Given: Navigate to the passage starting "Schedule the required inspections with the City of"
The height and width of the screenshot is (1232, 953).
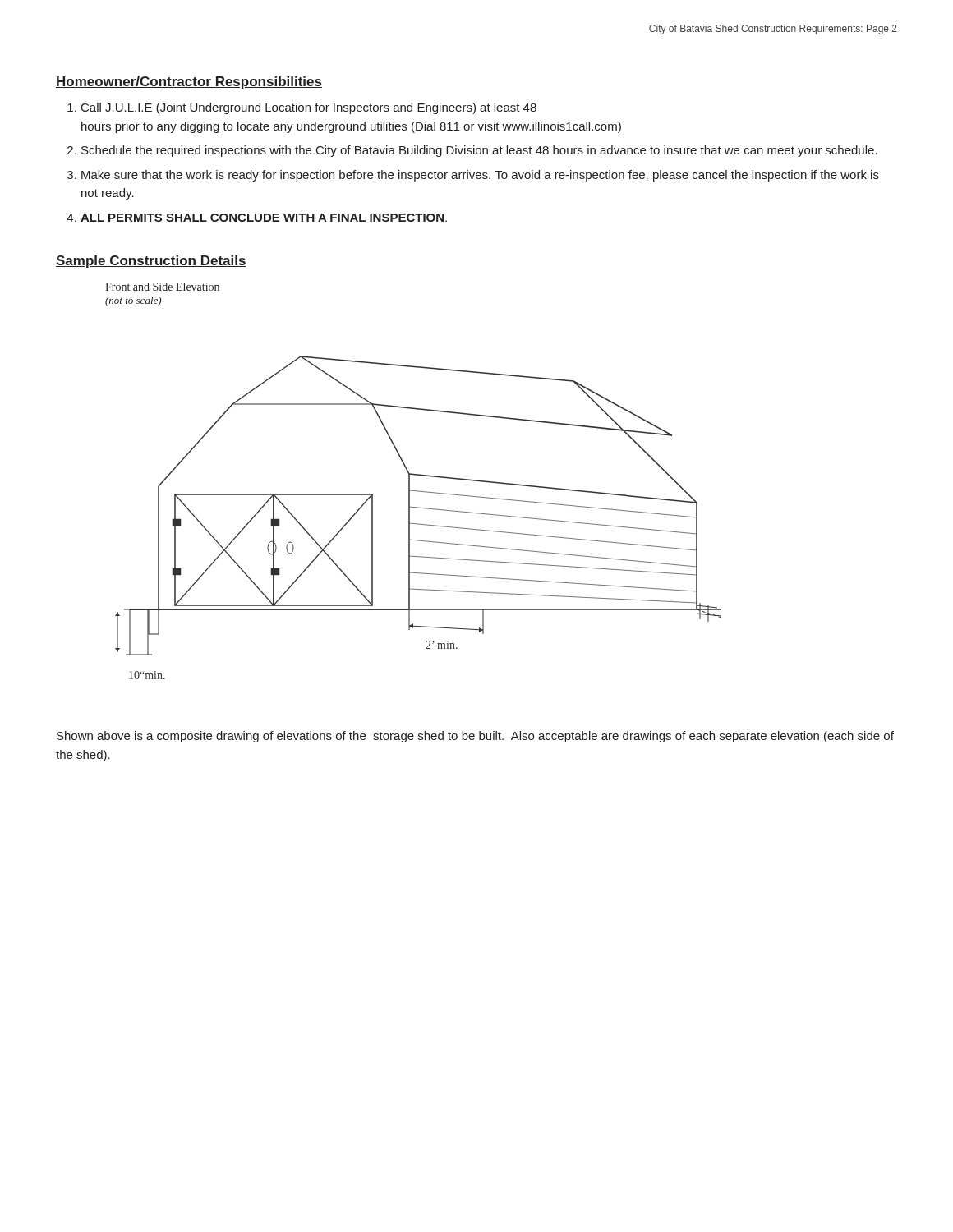Looking at the screenshot, I should (479, 150).
